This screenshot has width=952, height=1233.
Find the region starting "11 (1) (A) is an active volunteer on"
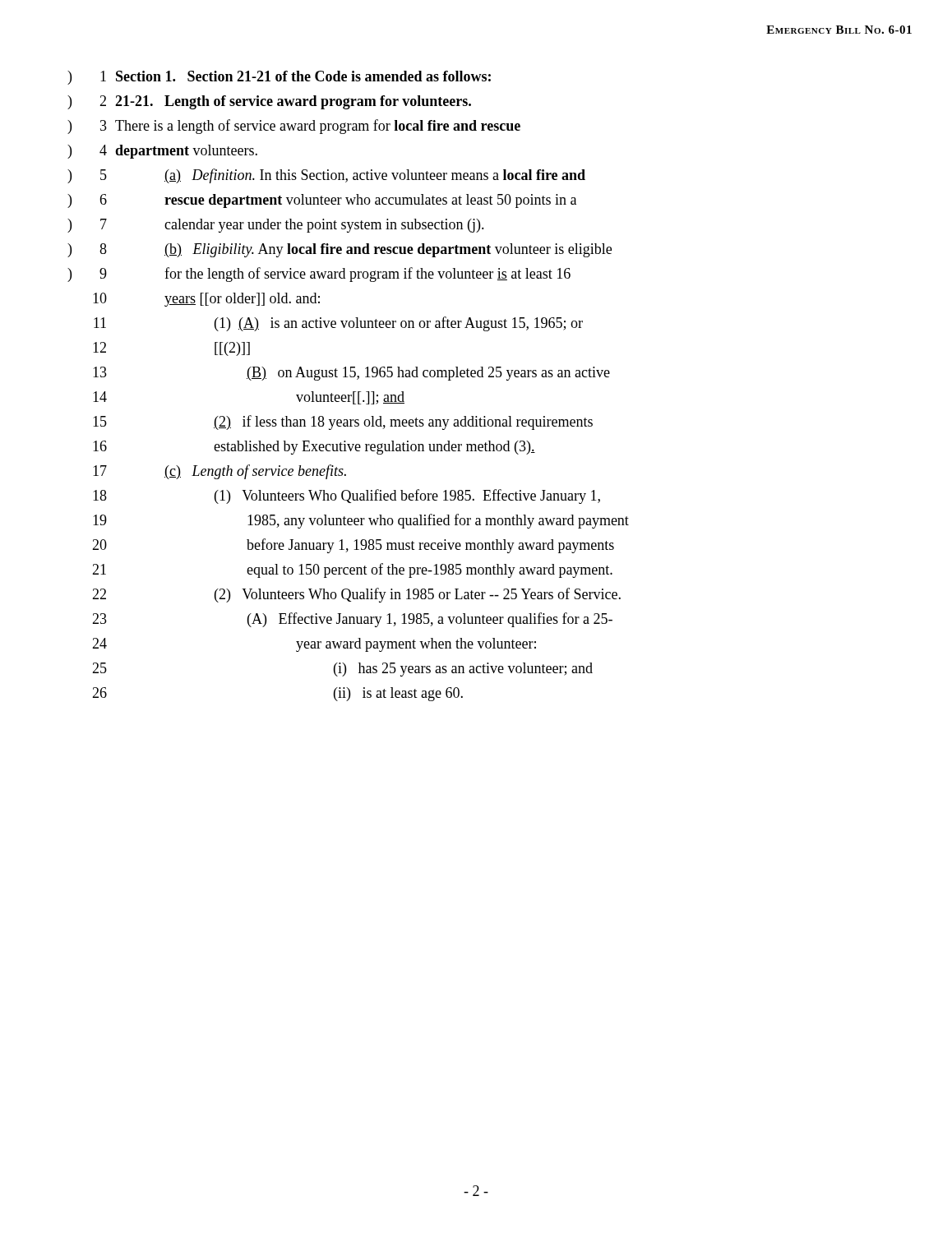pyautogui.click(x=489, y=323)
